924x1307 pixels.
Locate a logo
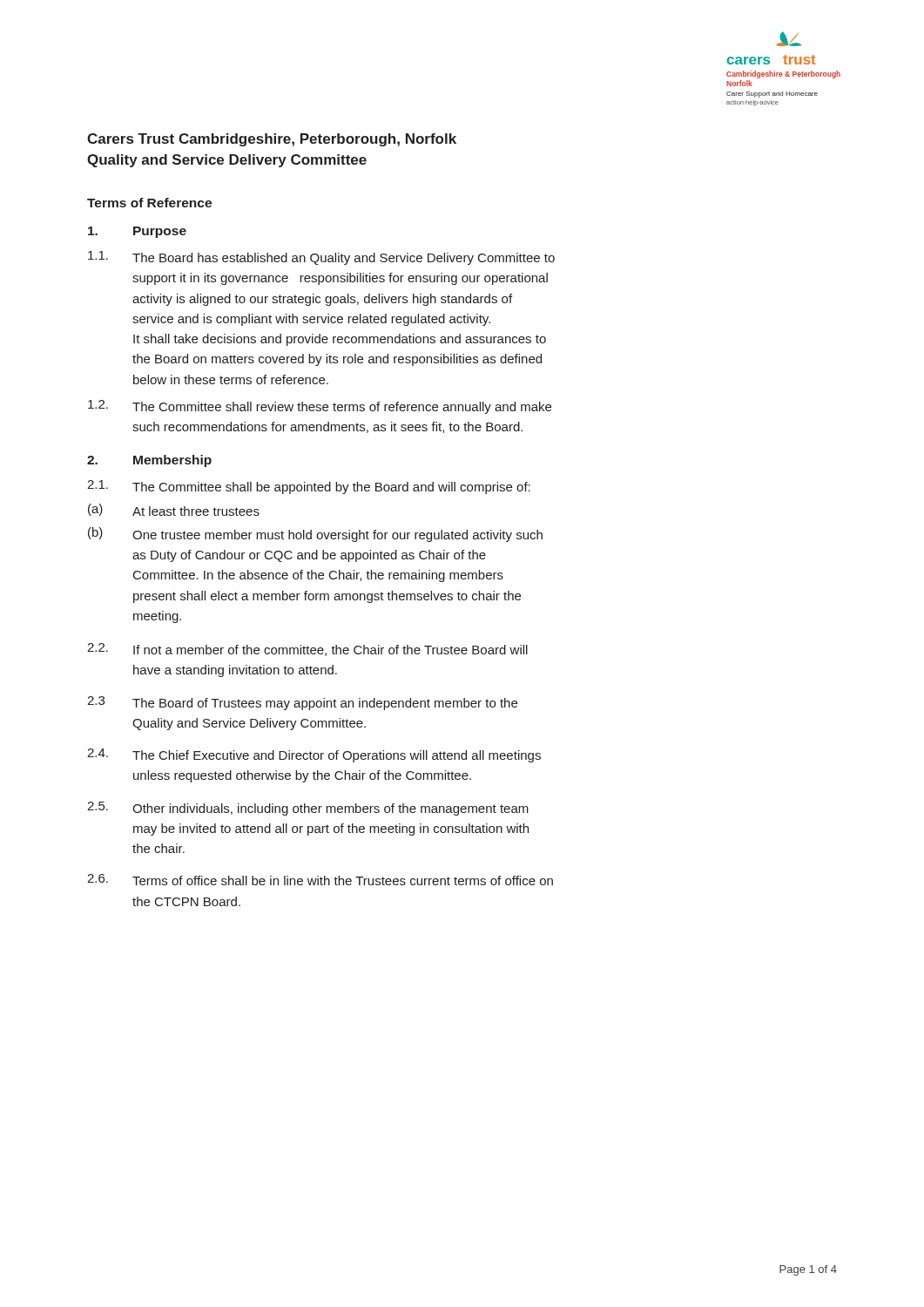tap(796, 67)
